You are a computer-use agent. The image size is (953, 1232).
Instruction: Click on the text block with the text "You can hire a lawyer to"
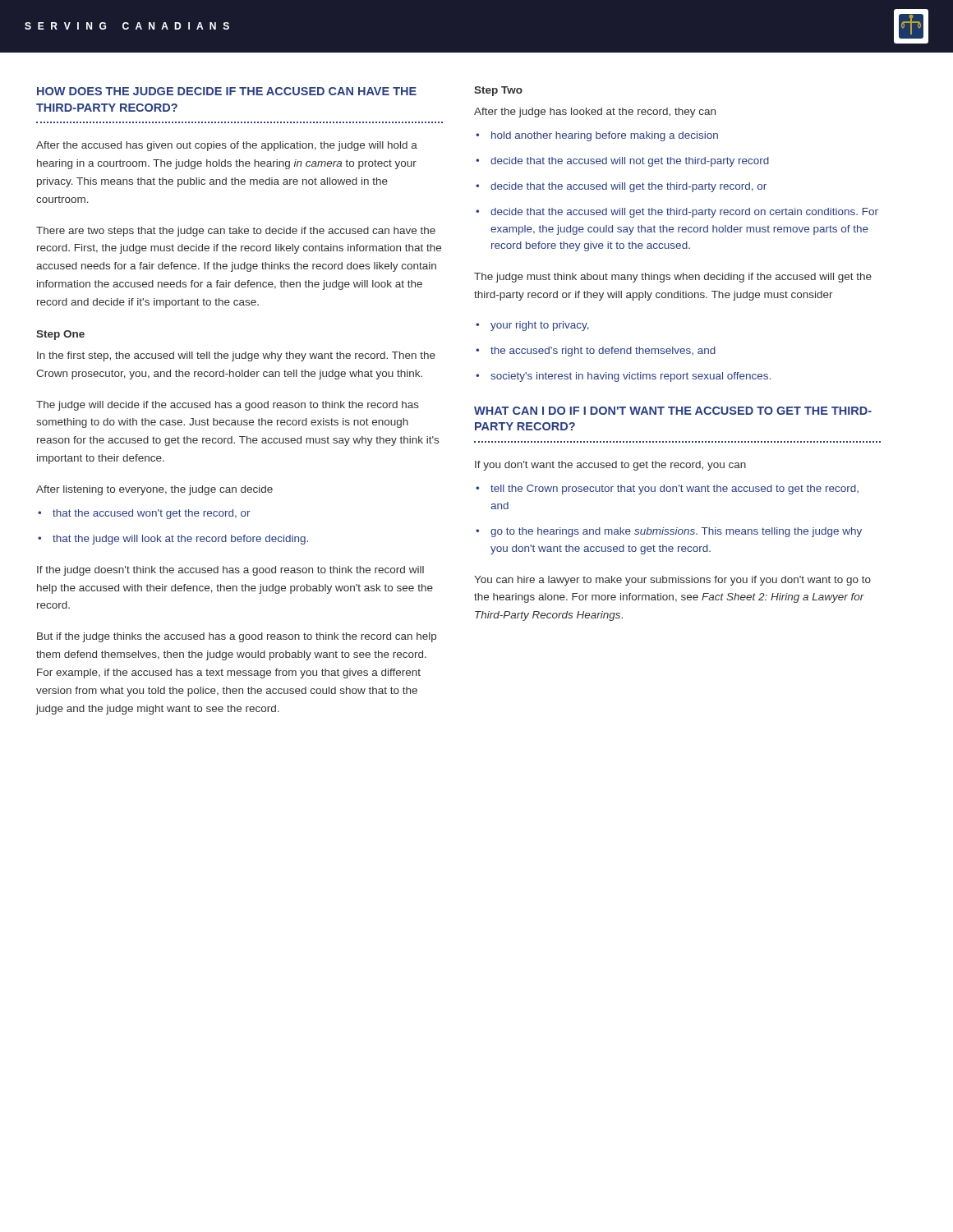(x=672, y=597)
